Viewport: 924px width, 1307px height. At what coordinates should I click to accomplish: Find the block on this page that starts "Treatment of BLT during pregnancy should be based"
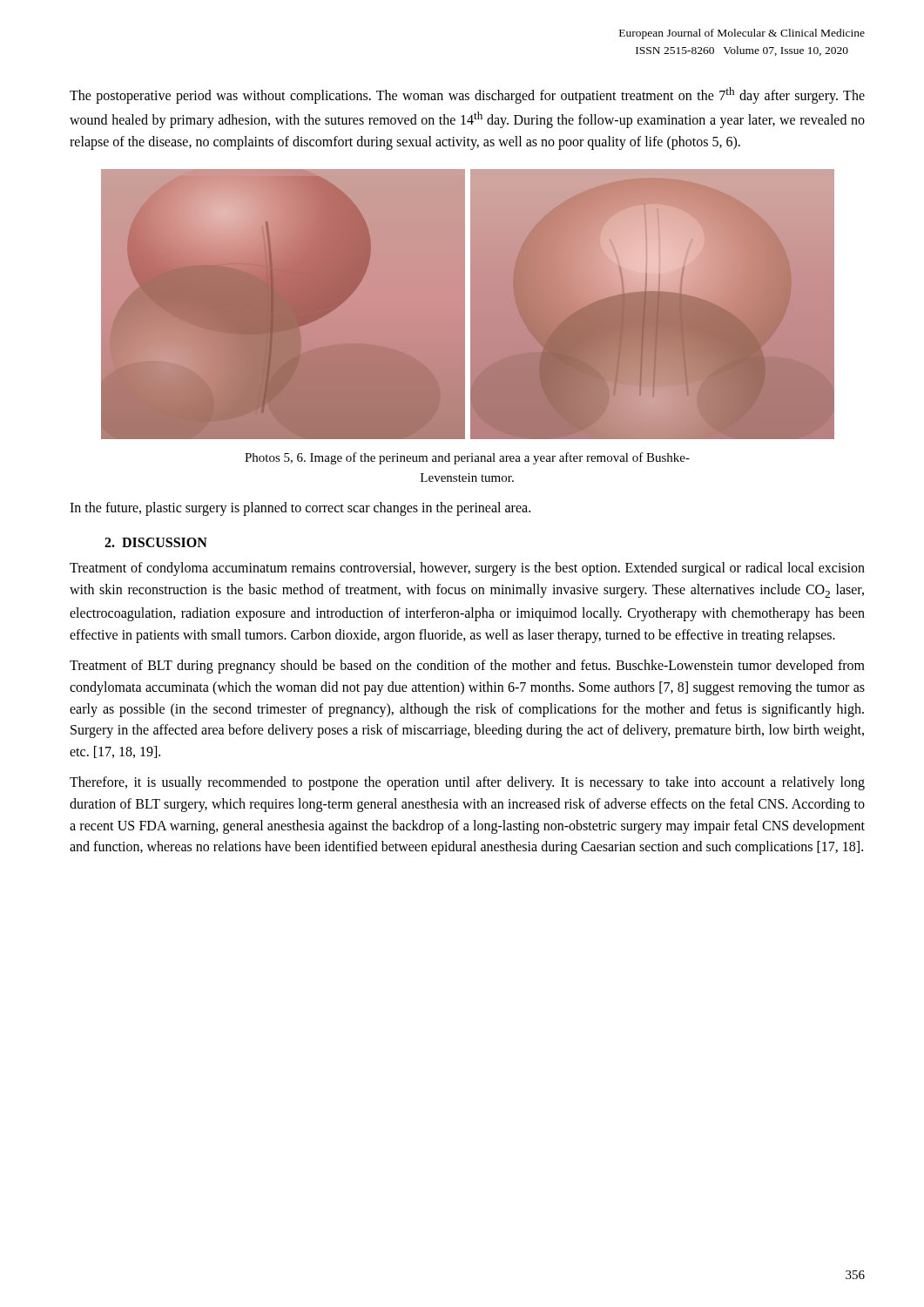coord(467,709)
